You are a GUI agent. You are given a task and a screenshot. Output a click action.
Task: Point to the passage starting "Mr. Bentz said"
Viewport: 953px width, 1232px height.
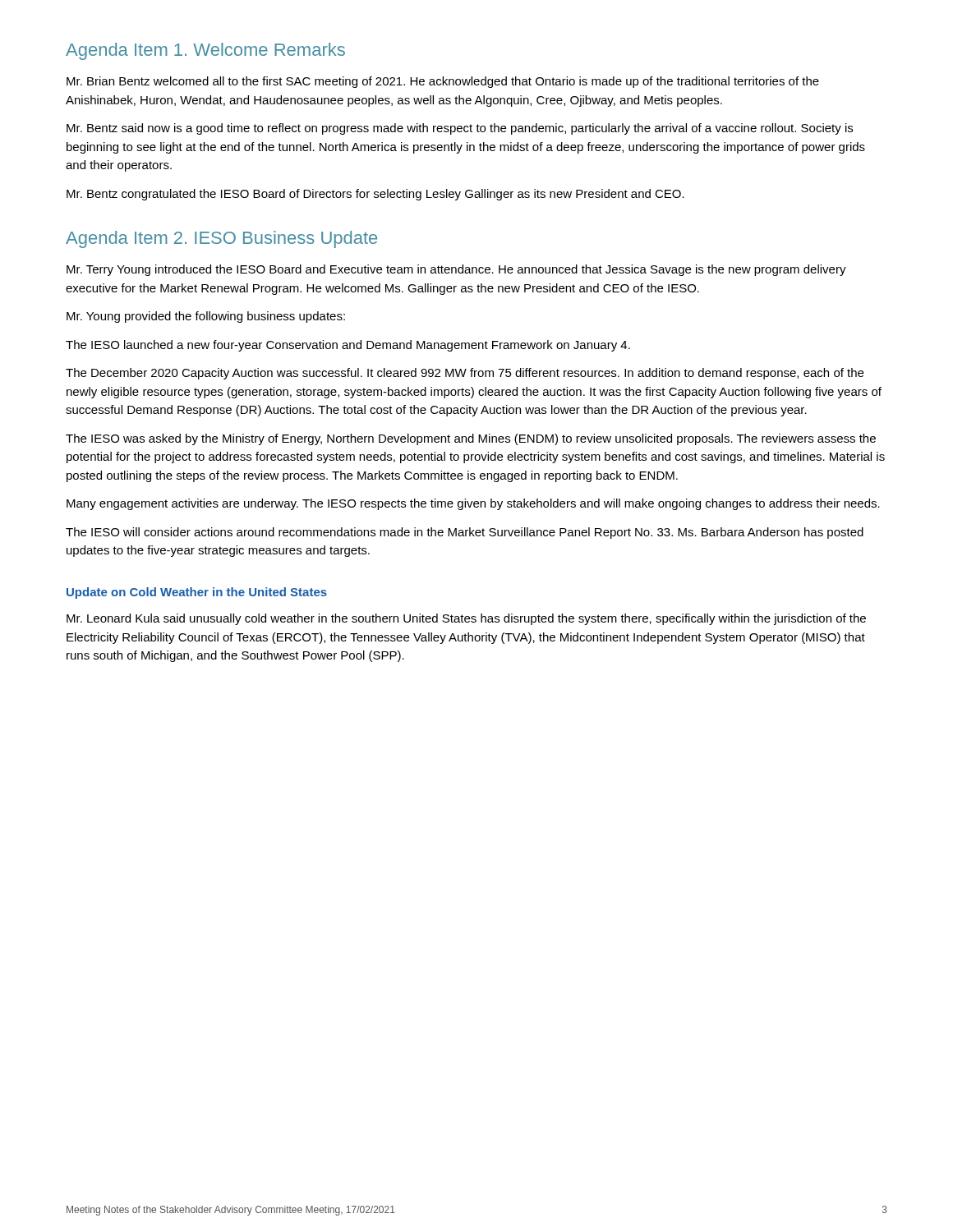pyautogui.click(x=476, y=147)
